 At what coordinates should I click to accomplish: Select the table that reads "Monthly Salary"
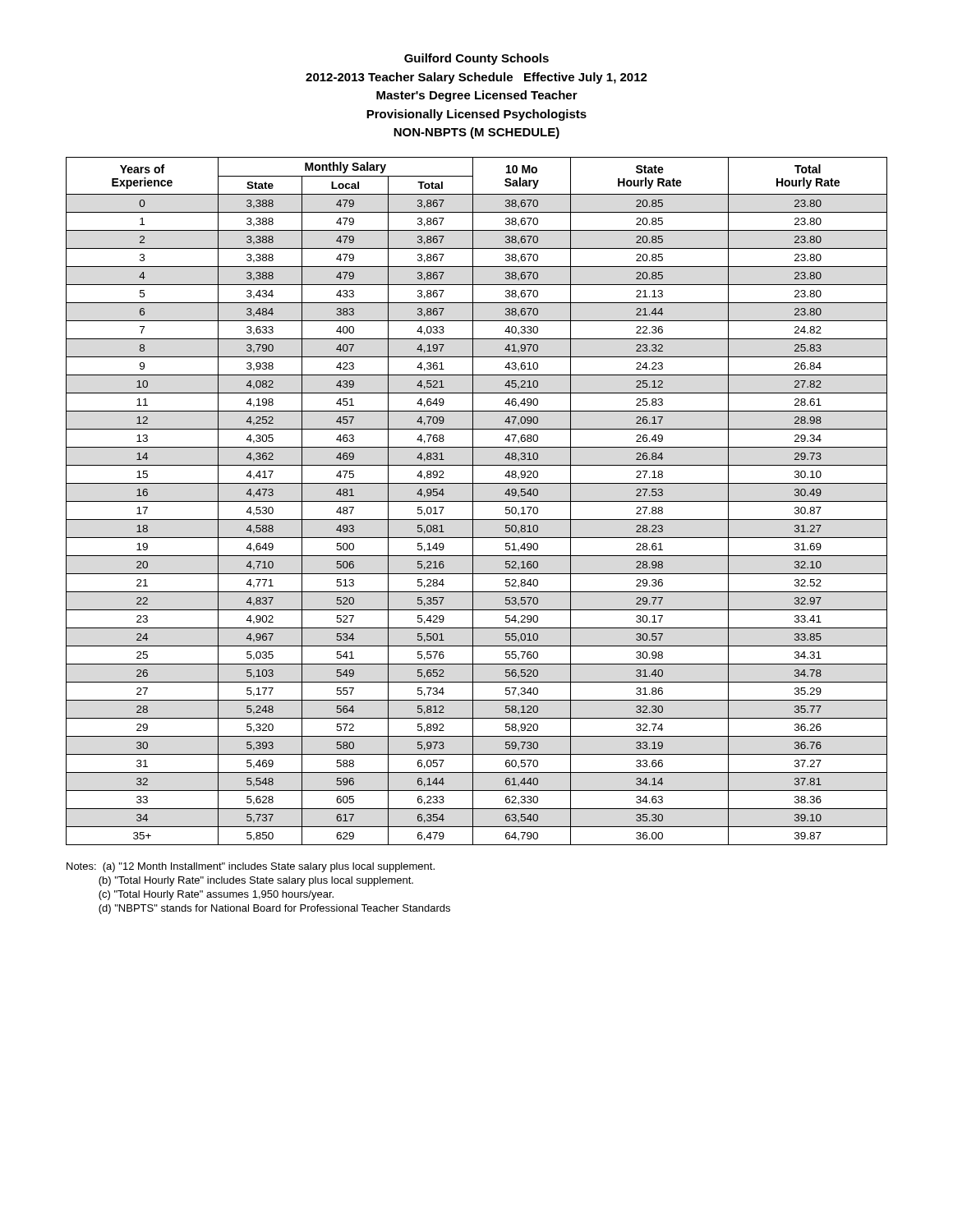tap(476, 501)
